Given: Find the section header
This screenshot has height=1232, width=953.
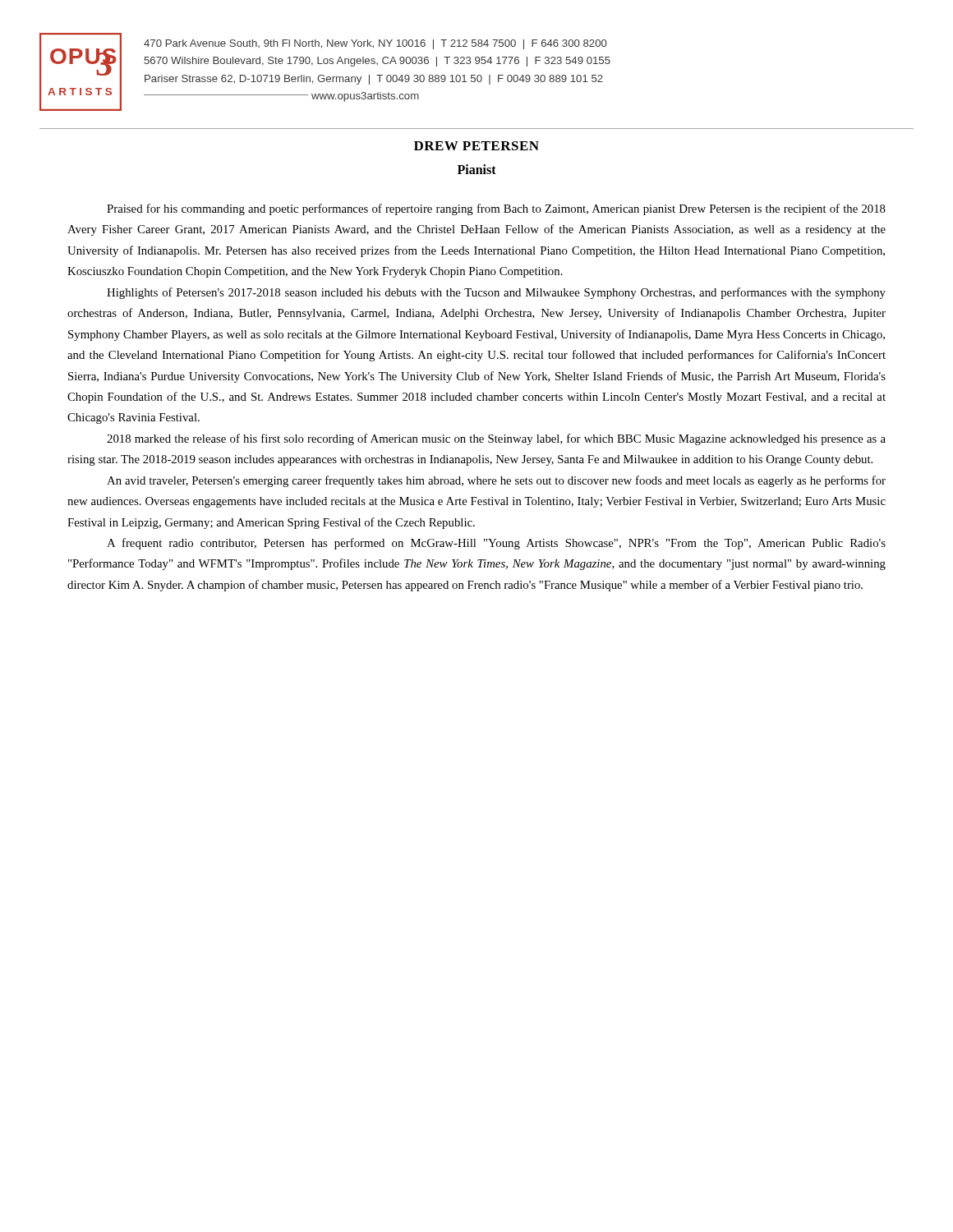Looking at the screenshot, I should tap(476, 170).
